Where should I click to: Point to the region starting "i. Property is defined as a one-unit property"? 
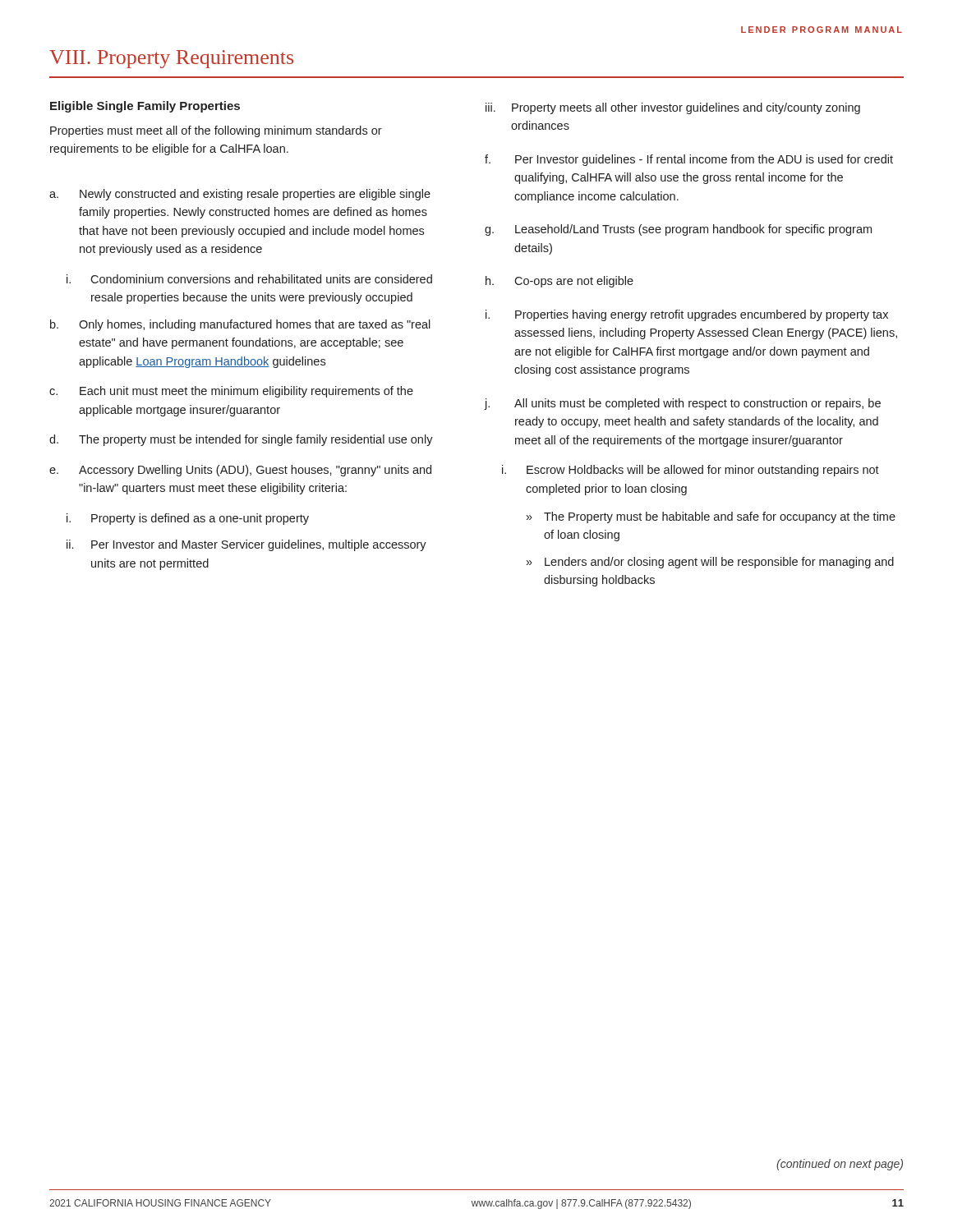(255, 518)
